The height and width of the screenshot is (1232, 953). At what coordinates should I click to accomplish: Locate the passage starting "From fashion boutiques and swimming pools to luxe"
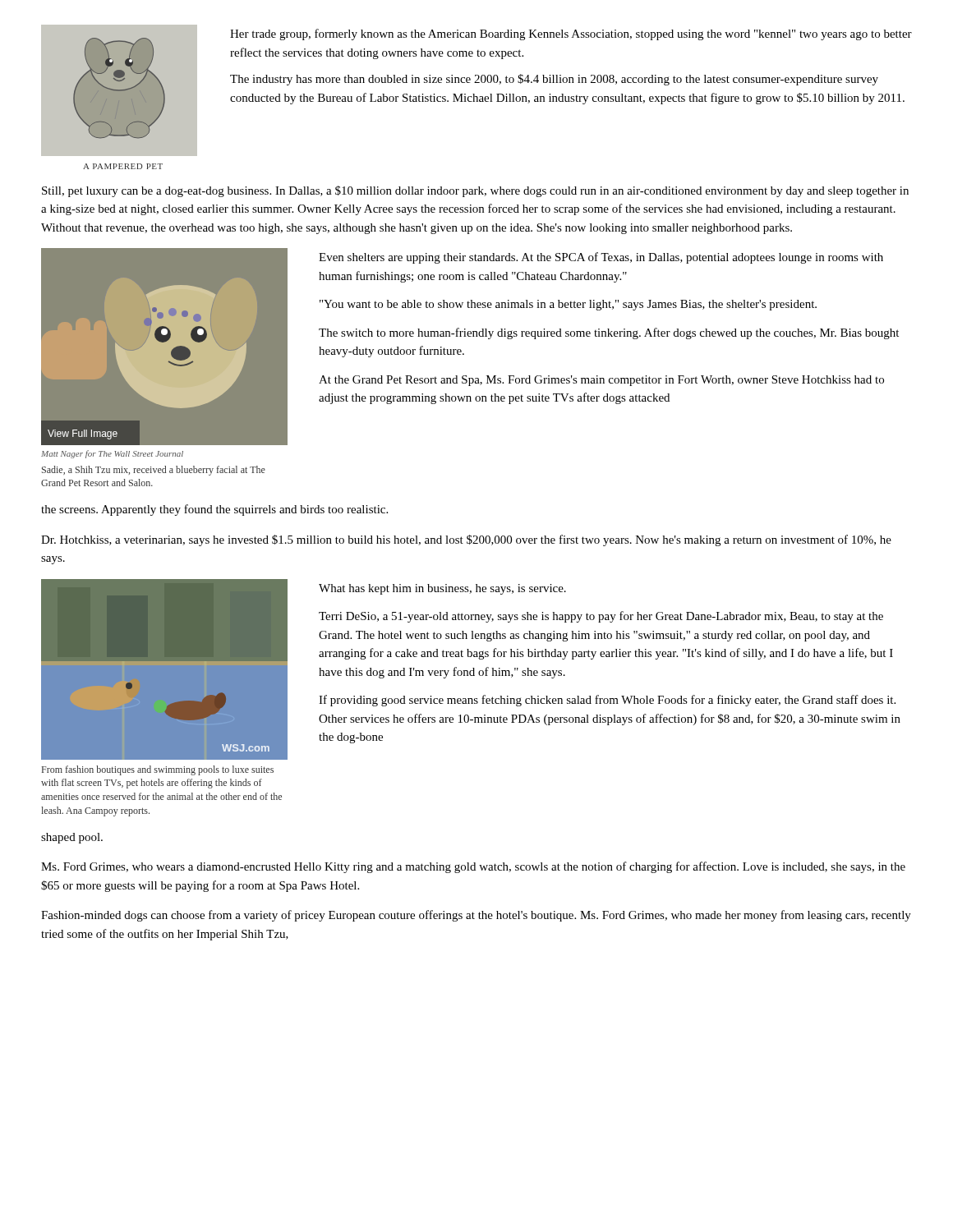(162, 790)
